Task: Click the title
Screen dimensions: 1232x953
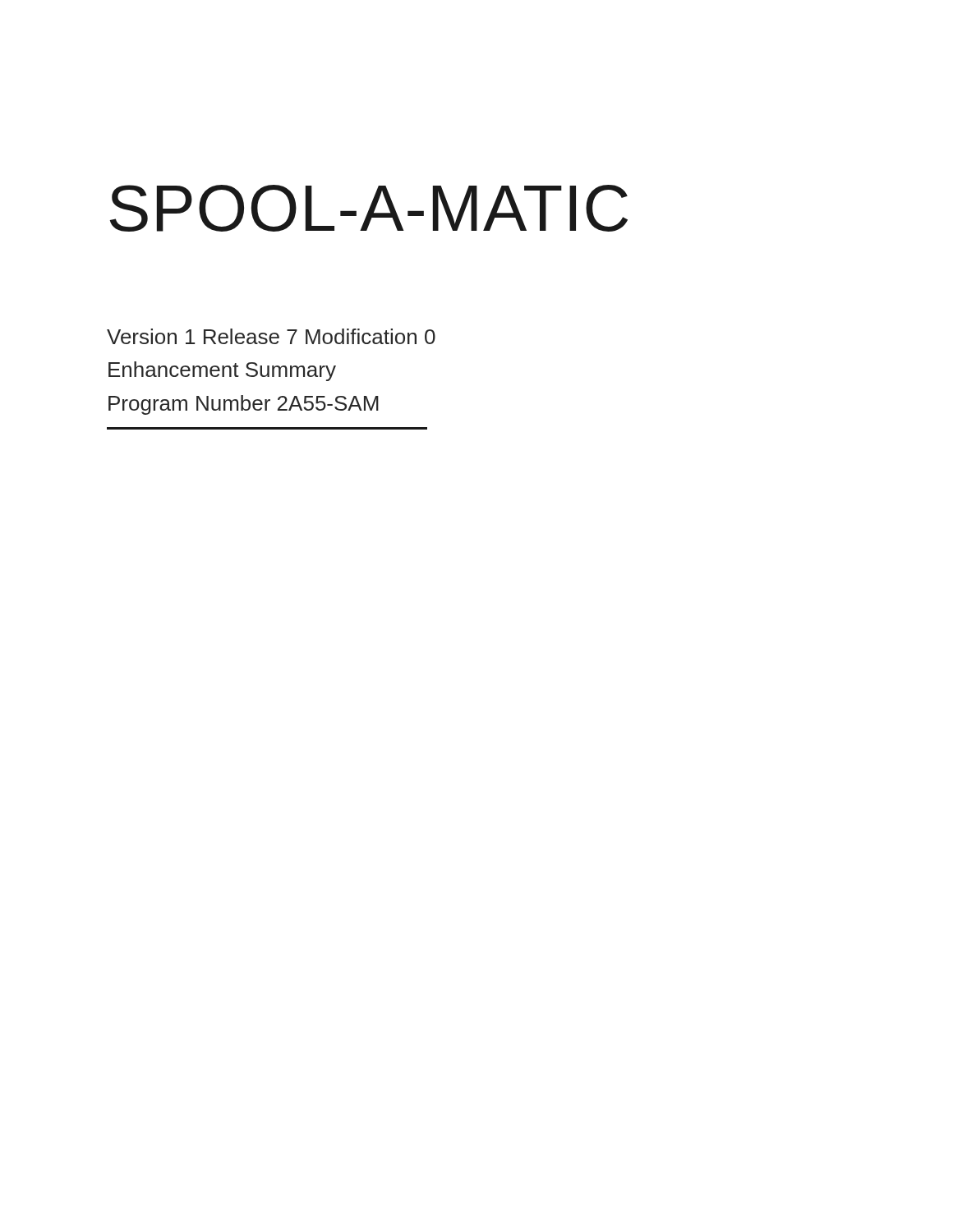Action: pyautogui.click(x=369, y=209)
